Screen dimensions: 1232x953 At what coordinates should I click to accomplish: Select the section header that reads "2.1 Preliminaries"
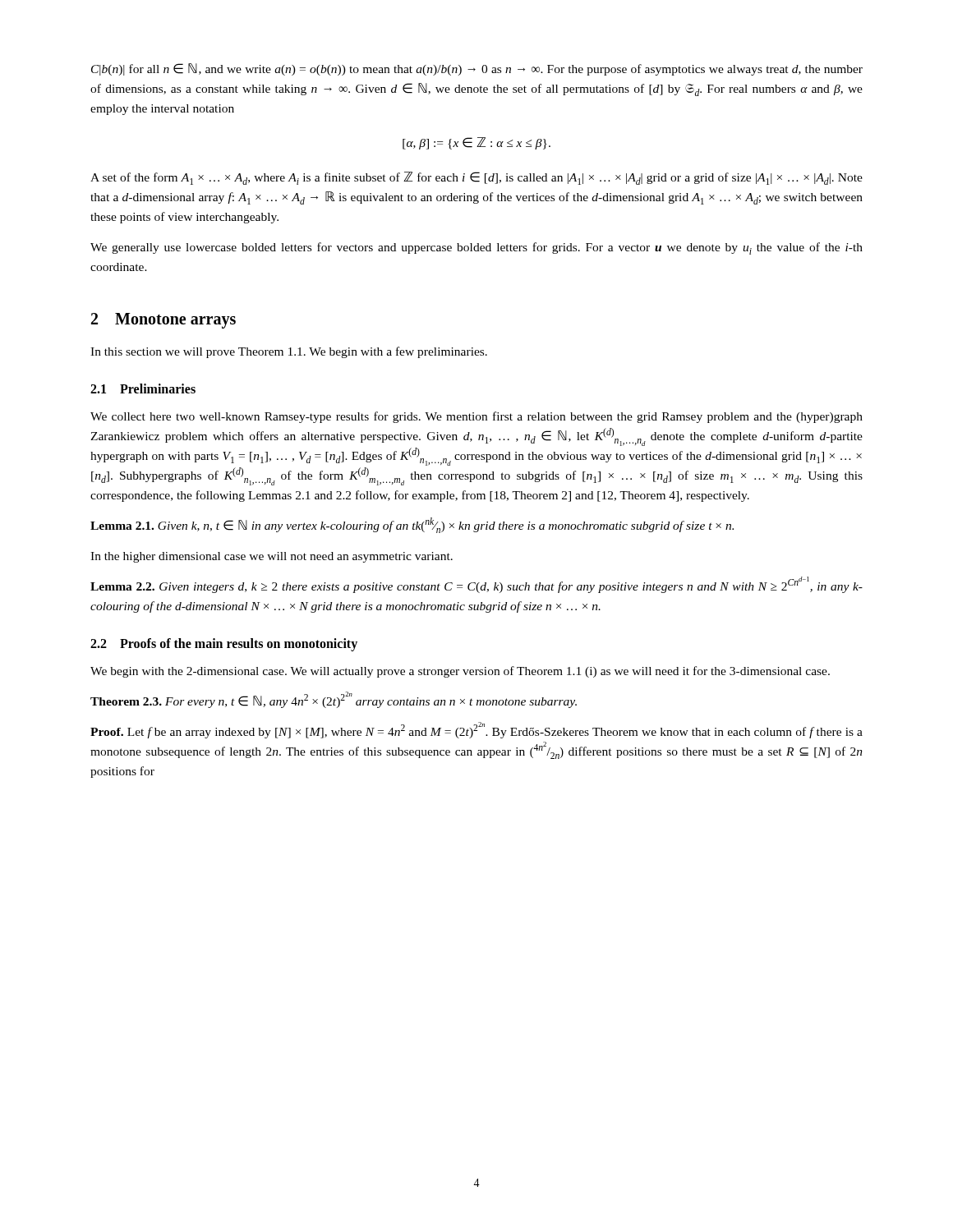coord(143,388)
